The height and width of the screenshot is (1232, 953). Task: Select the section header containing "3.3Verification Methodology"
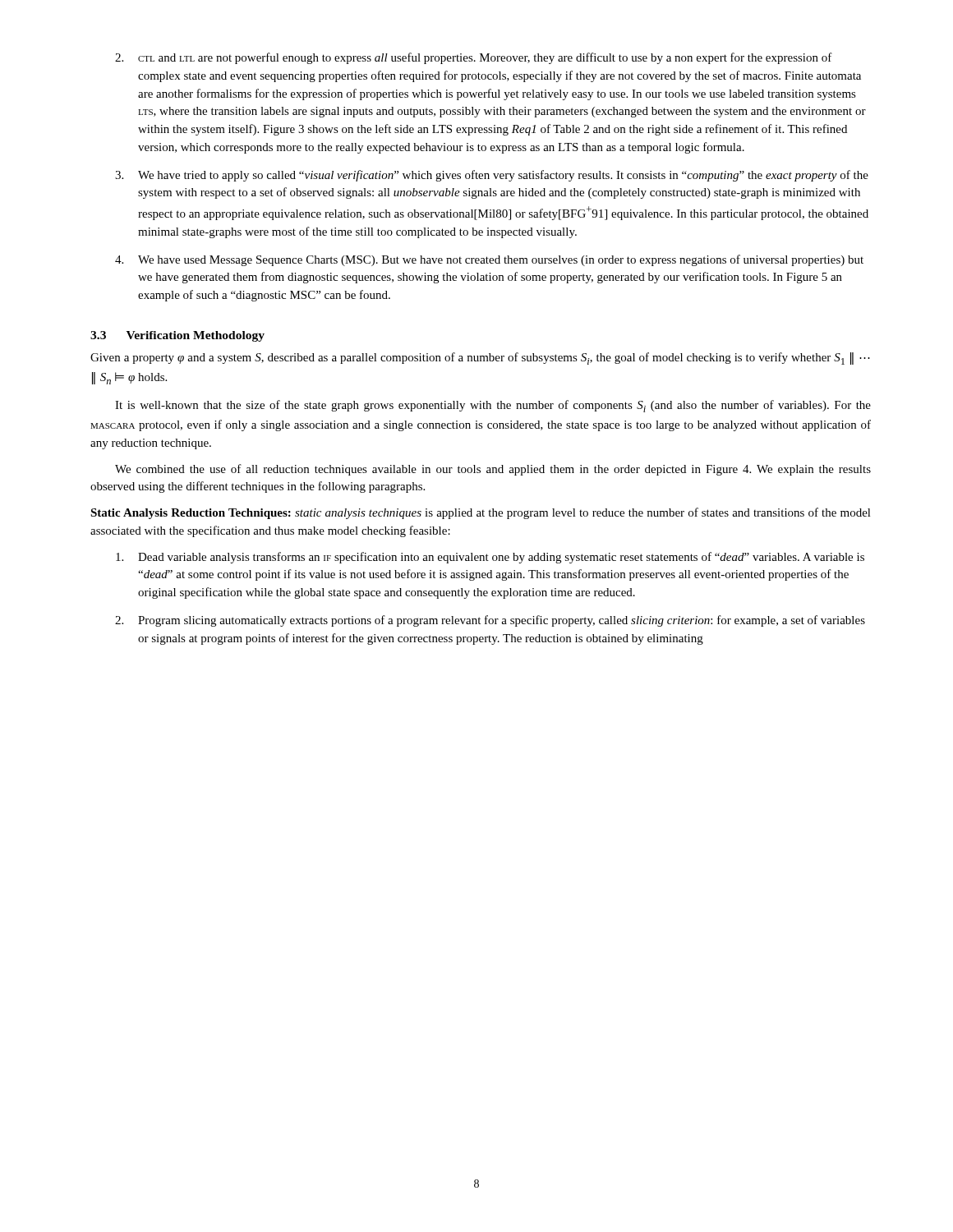(177, 334)
